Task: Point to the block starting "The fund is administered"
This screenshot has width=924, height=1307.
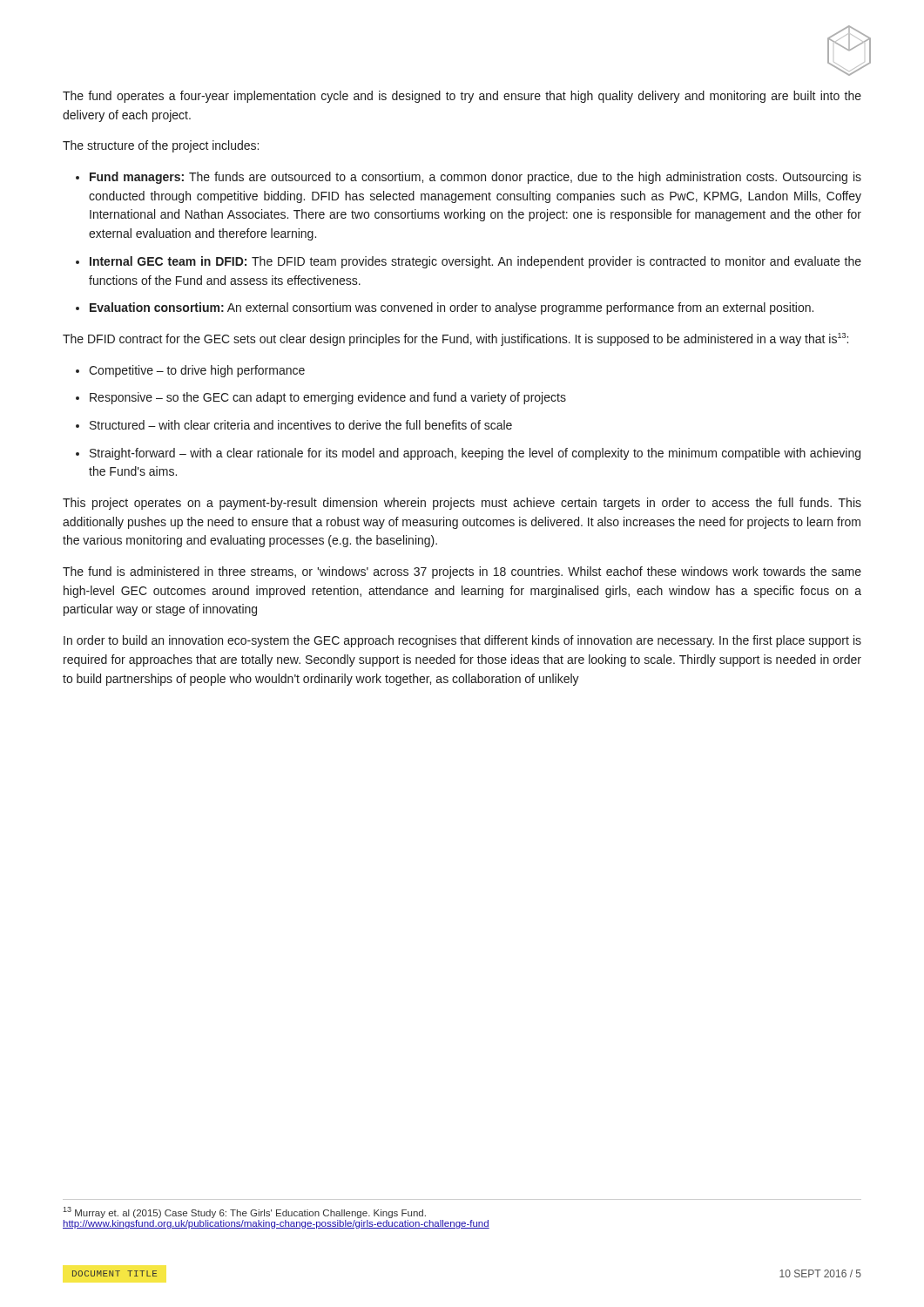Action: [462, 591]
